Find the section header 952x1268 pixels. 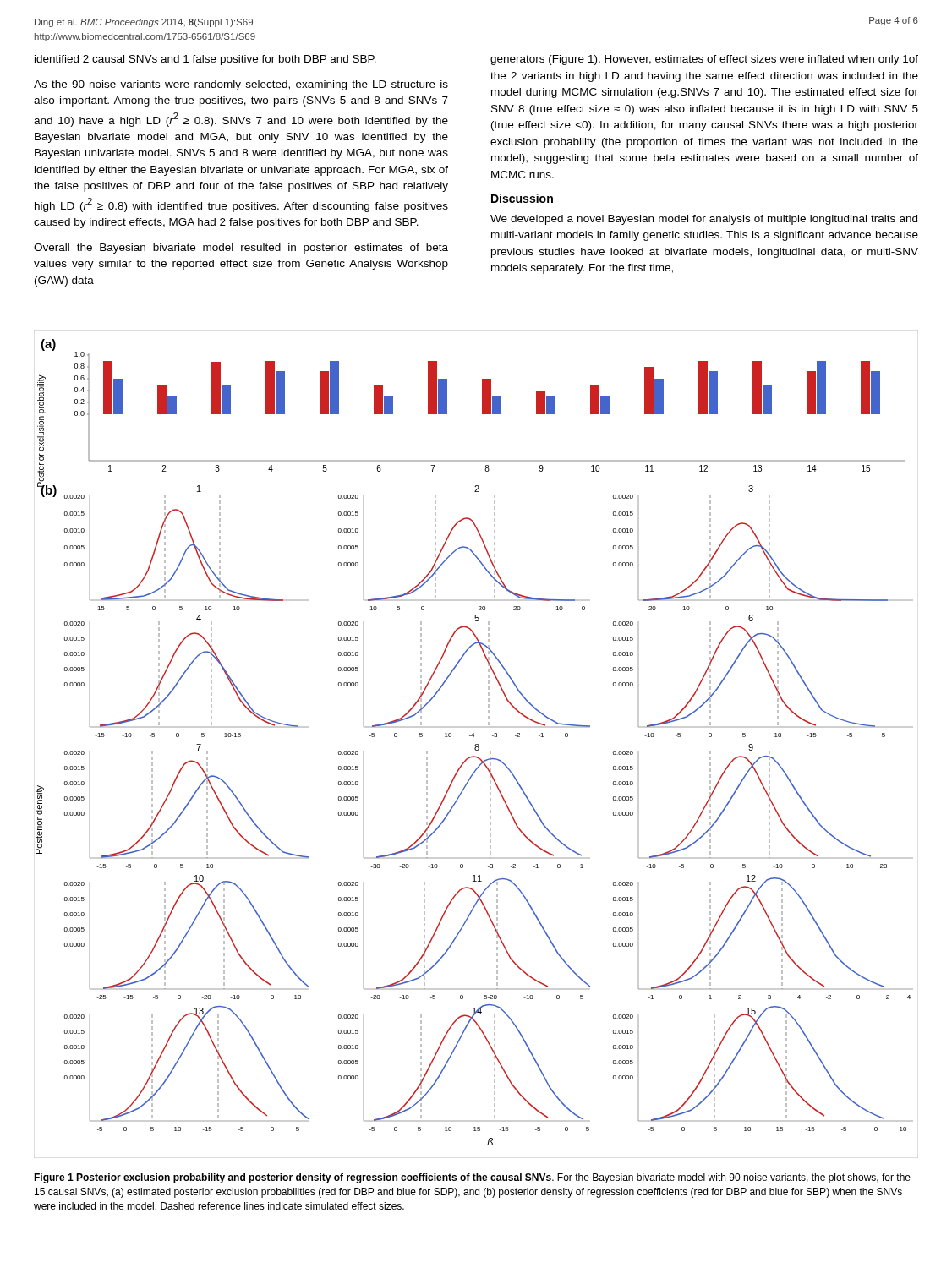pyautogui.click(x=522, y=198)
